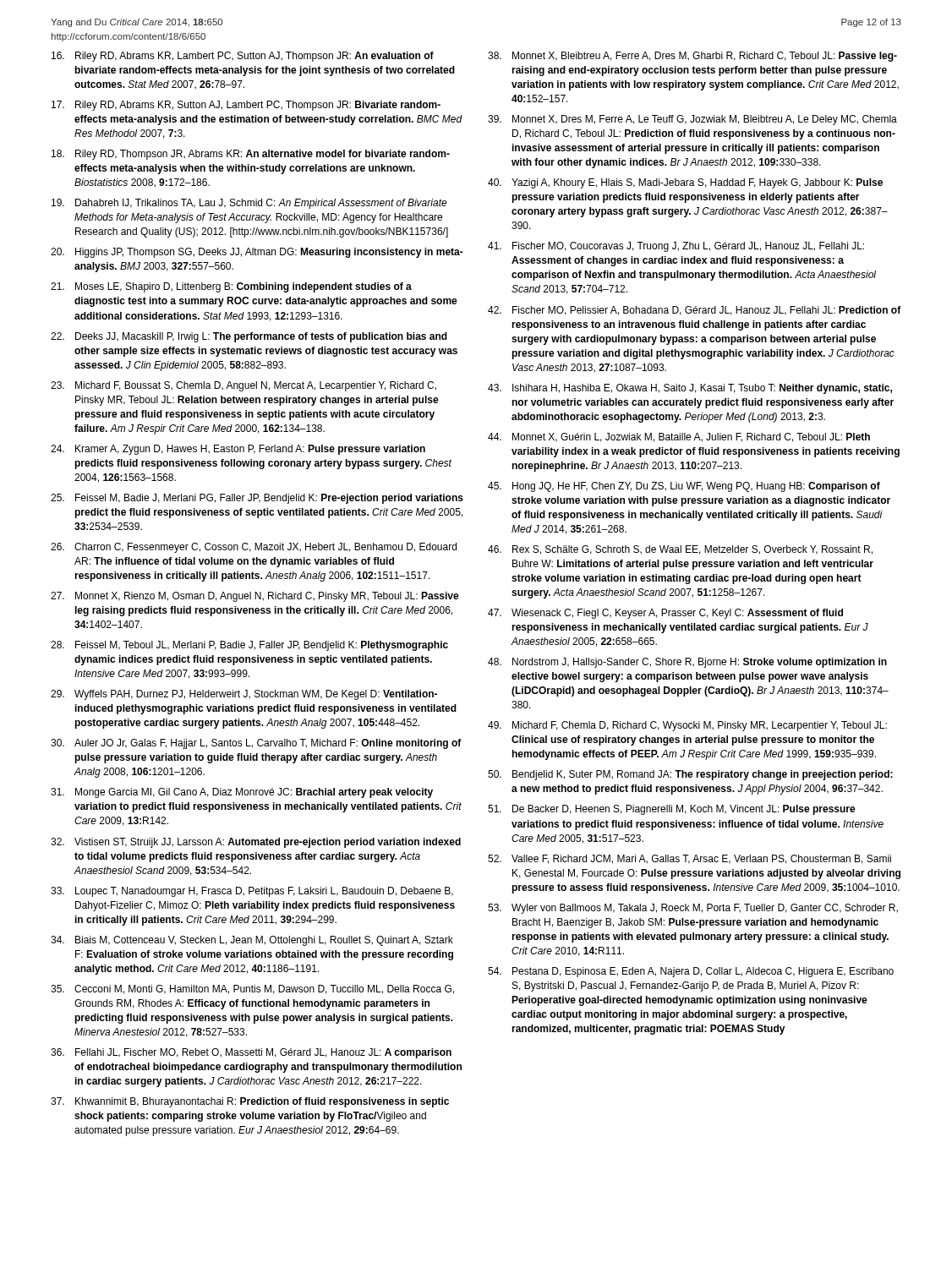Screen dimensions: 1268x952
Task: Select the list item that says "26. Charron C, Fessenmeyer"
Action: (x=257, y=562)
